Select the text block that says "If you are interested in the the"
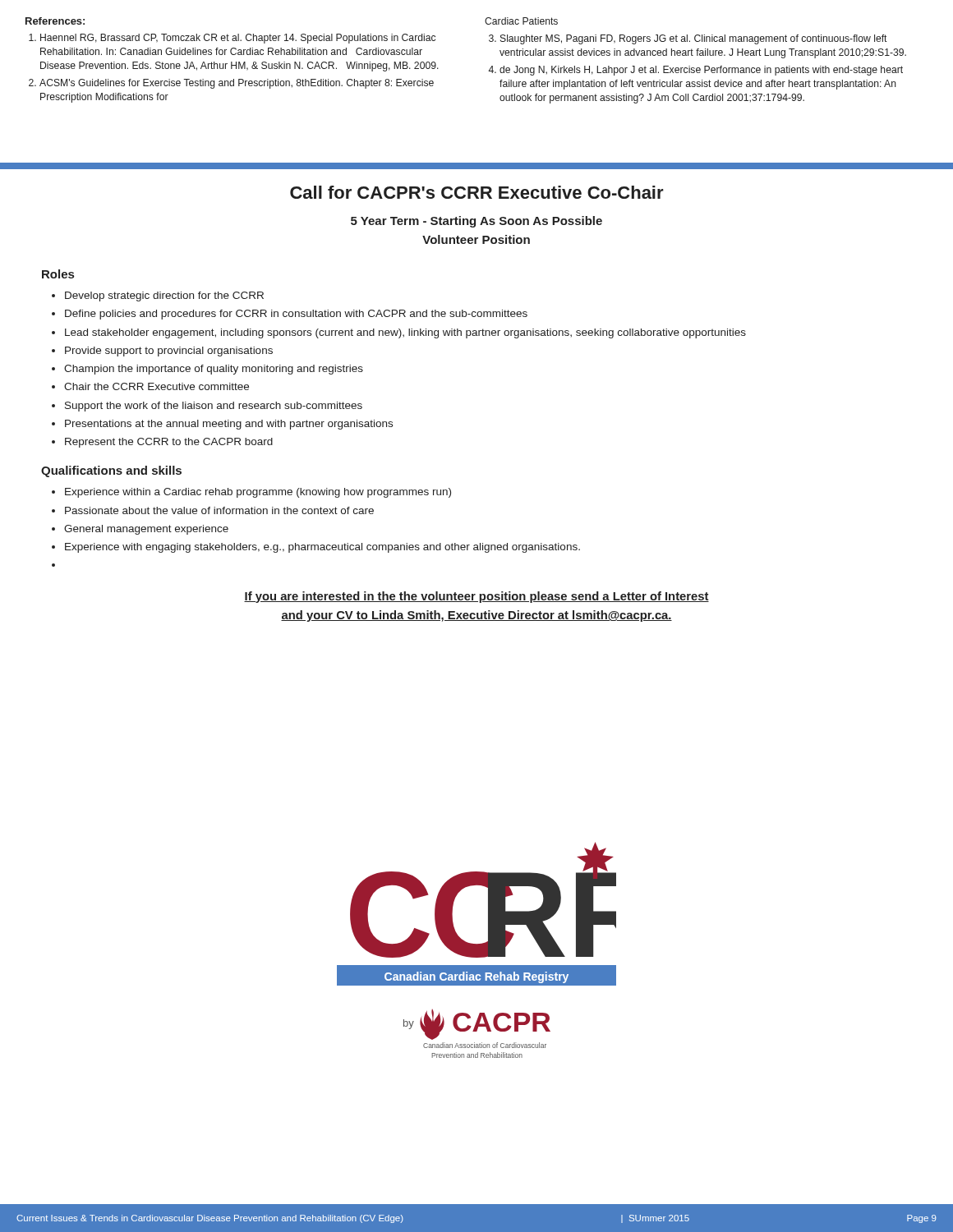Image resolution: width=953 pixels, height=1232 pixels. [476, 606]
